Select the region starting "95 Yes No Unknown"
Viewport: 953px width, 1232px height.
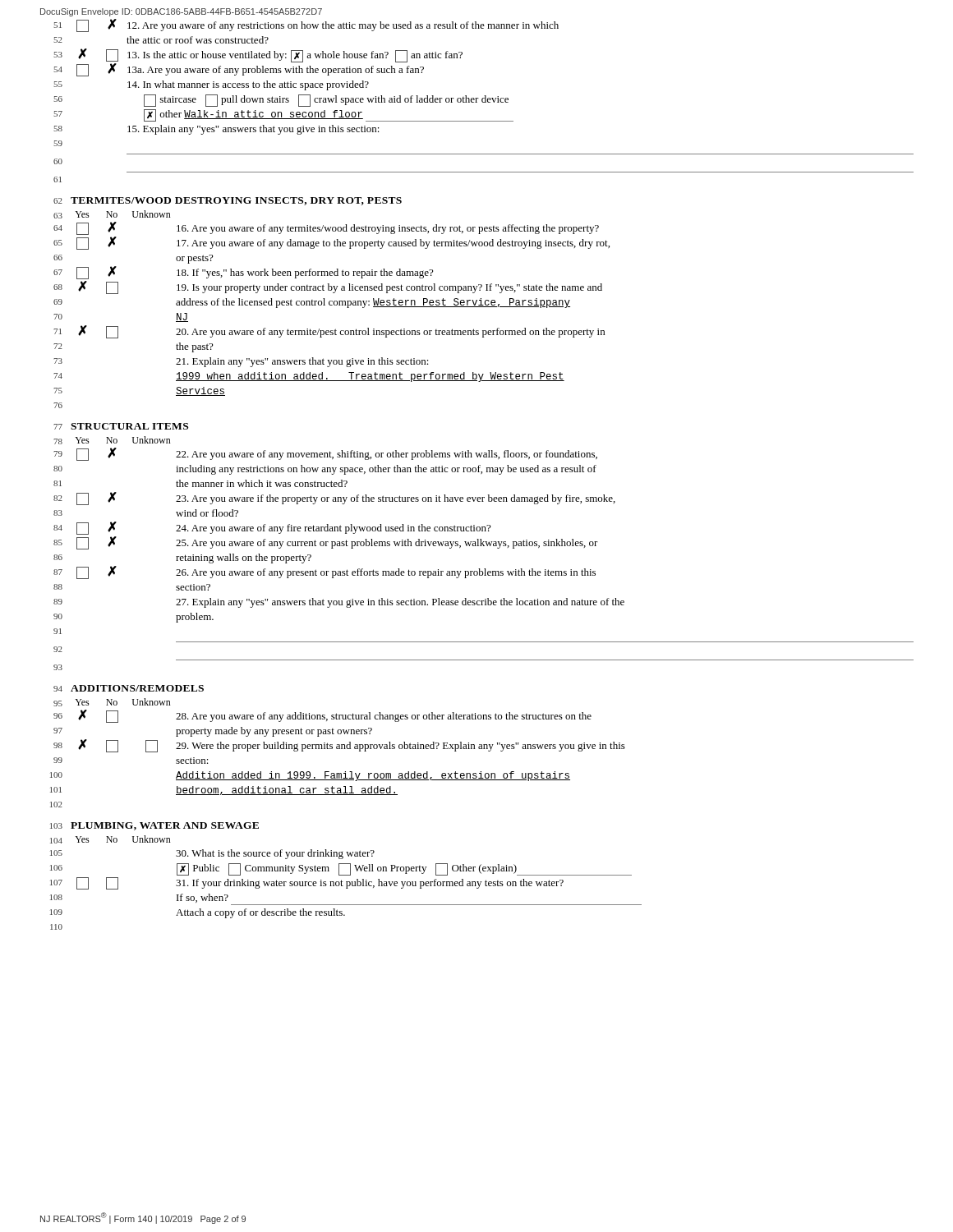pos(476,754)
